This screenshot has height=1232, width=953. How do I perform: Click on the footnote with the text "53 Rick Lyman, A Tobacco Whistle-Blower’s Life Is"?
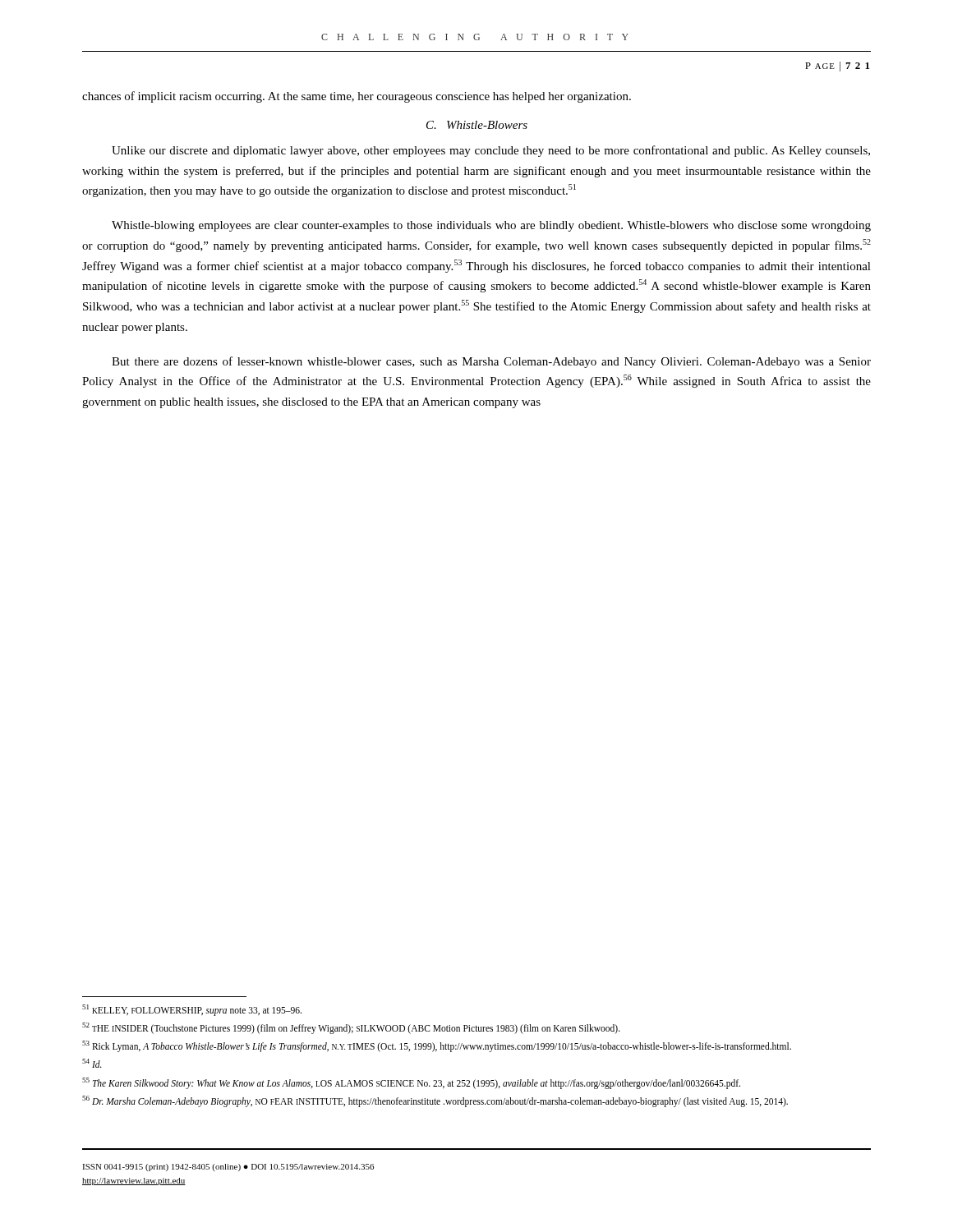[437, 1046]
